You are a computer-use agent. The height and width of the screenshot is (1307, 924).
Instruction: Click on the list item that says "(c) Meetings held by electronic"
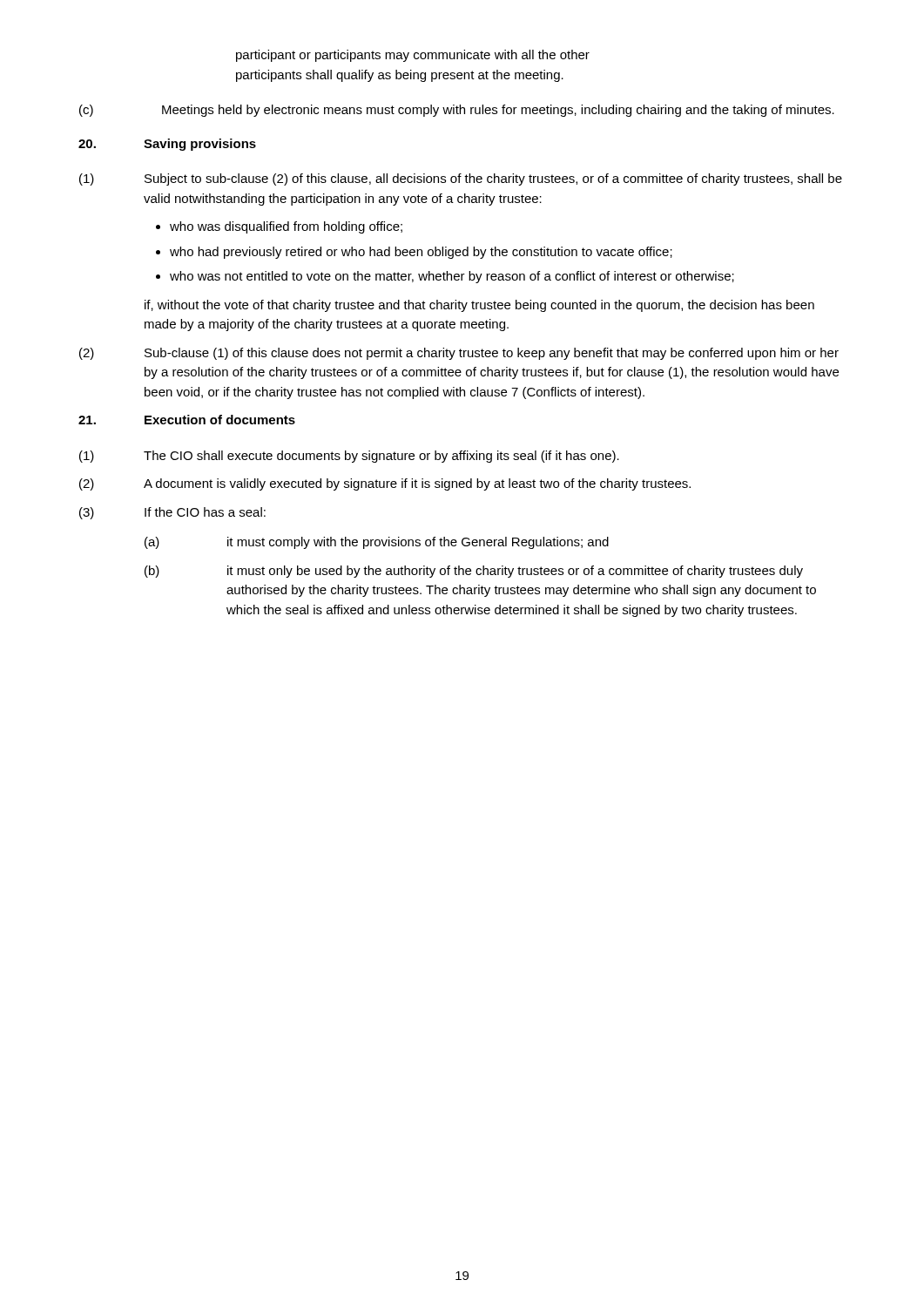pos(462,110)
